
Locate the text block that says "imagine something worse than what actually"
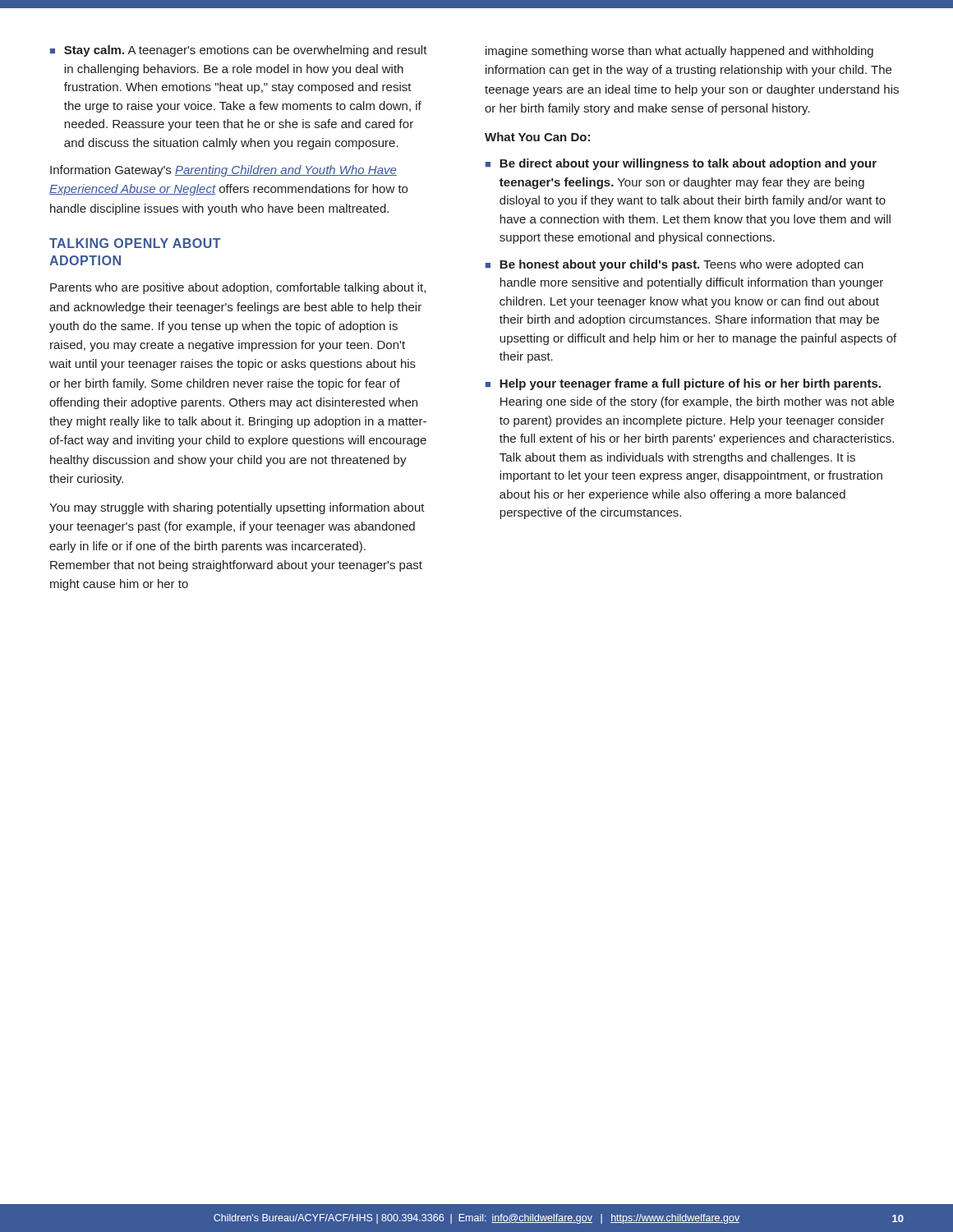[694, 79]
